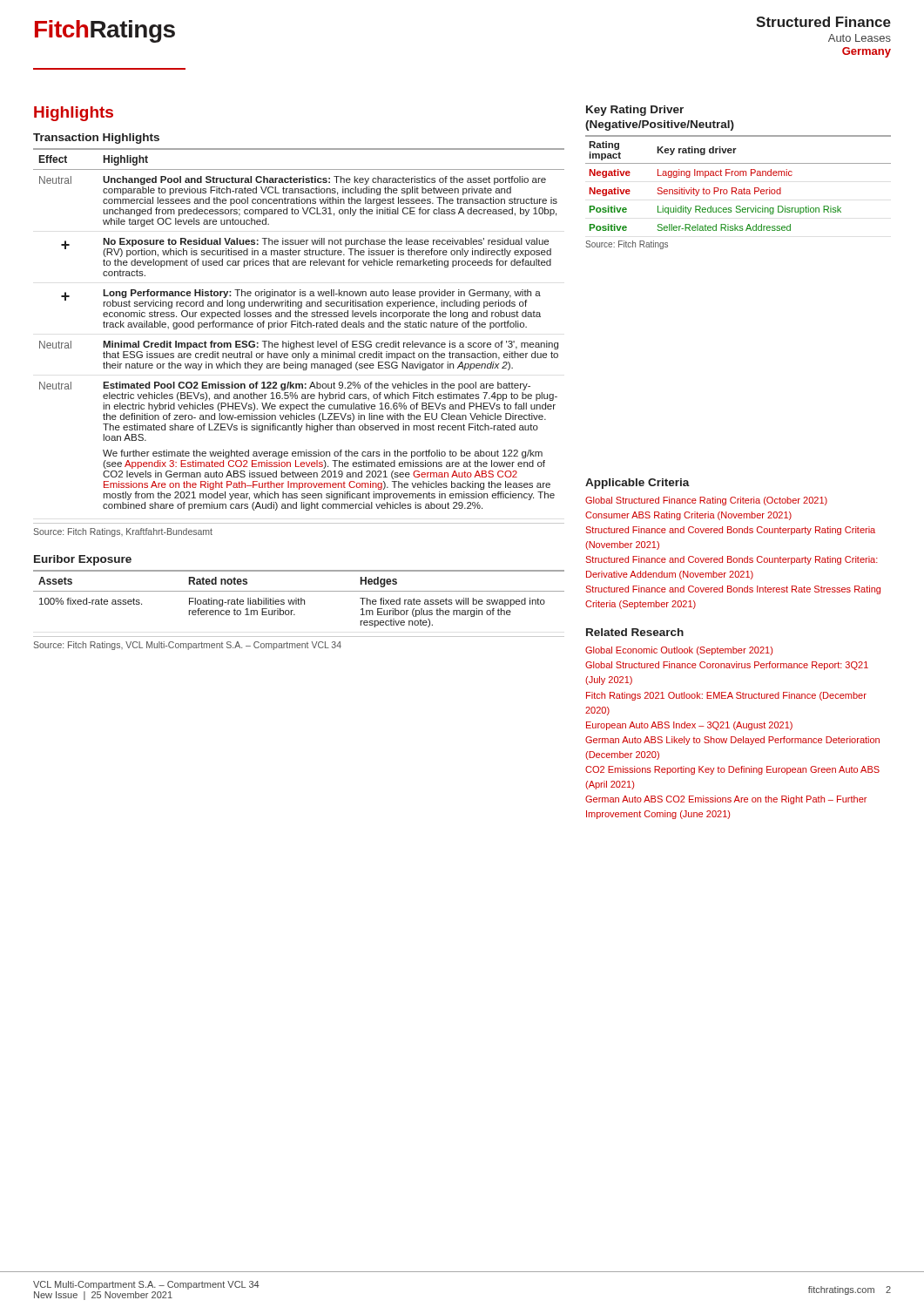Point to the text starting "Source: Fitch Ratings, Kraftfahrt-Bundesamt"
The width and height of the screenshot is (924, 1307).
(x=123, y=532)
